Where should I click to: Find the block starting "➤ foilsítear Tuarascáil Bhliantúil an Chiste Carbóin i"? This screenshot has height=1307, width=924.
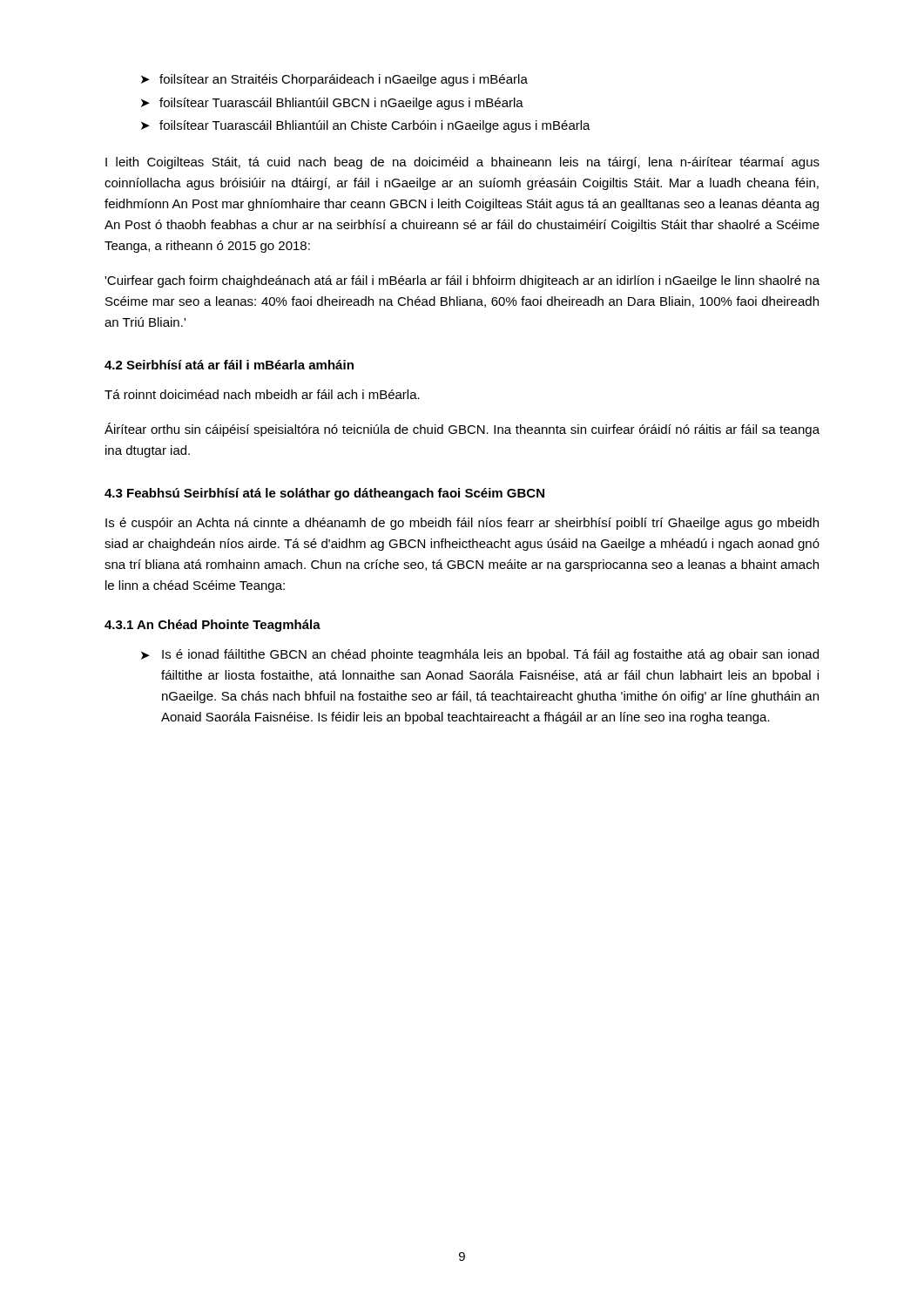(x=365, y=126)
